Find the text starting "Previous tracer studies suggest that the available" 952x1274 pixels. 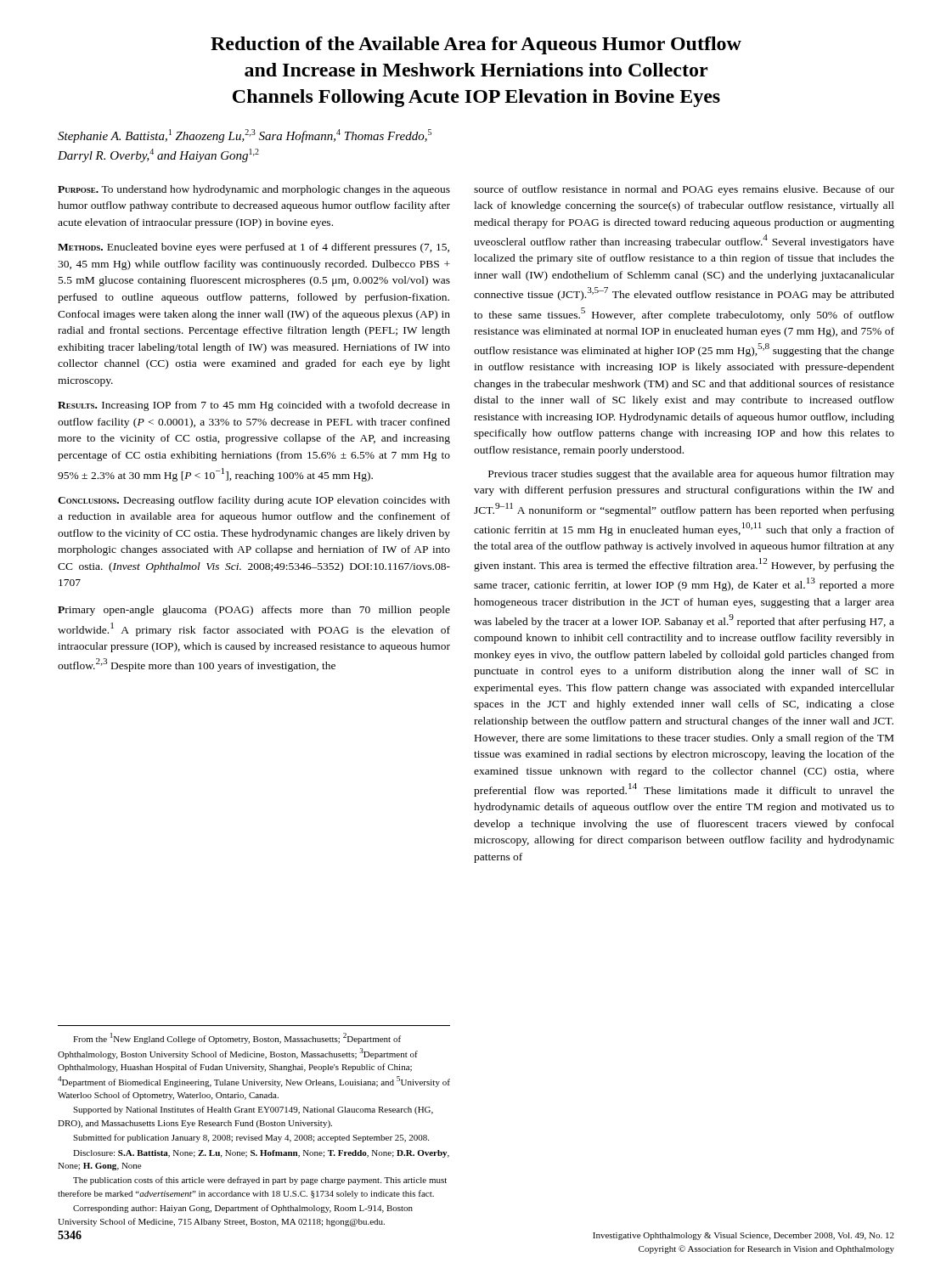(684, 665)
